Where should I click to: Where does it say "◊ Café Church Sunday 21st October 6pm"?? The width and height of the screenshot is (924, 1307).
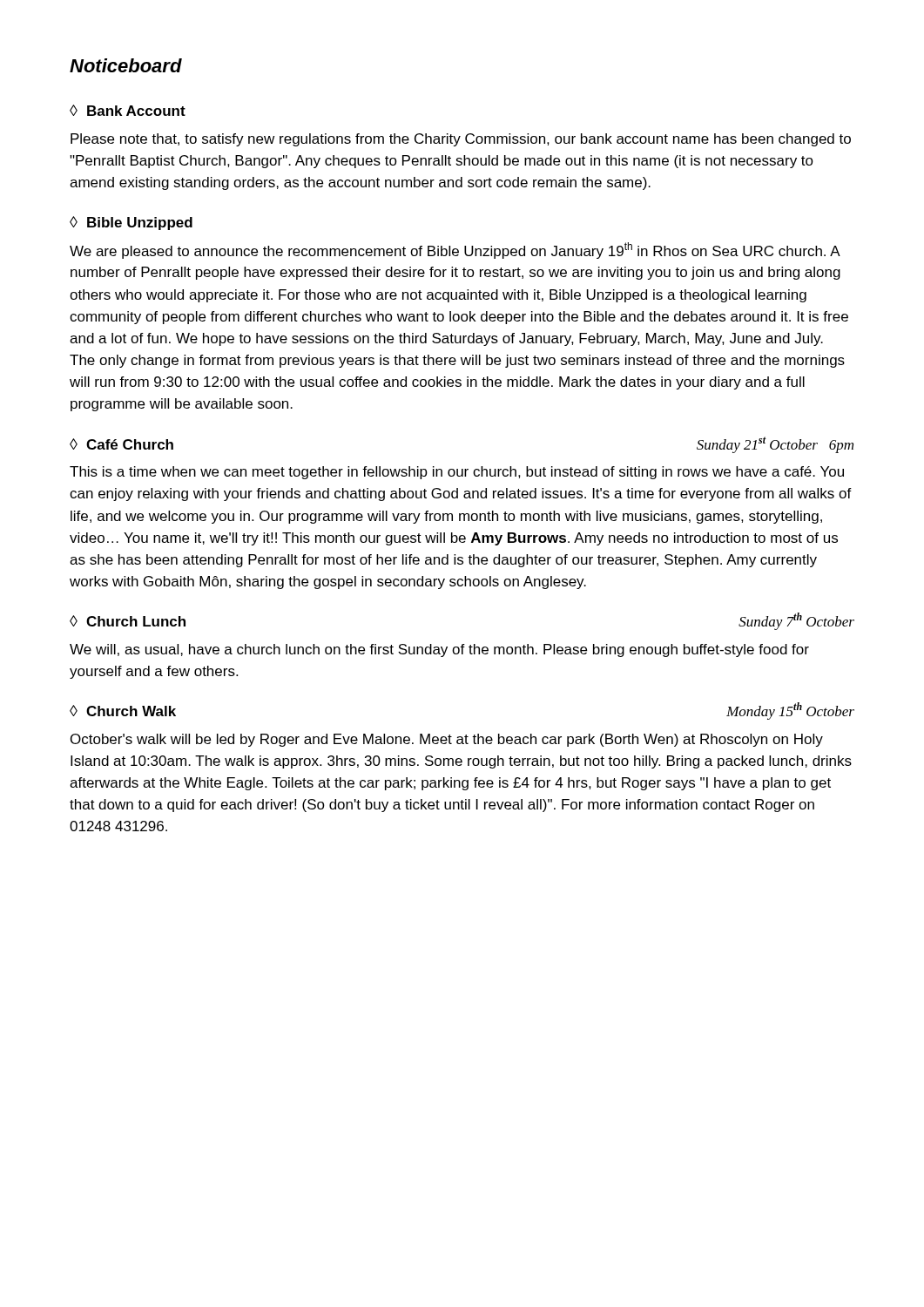[x=125, y=445]
